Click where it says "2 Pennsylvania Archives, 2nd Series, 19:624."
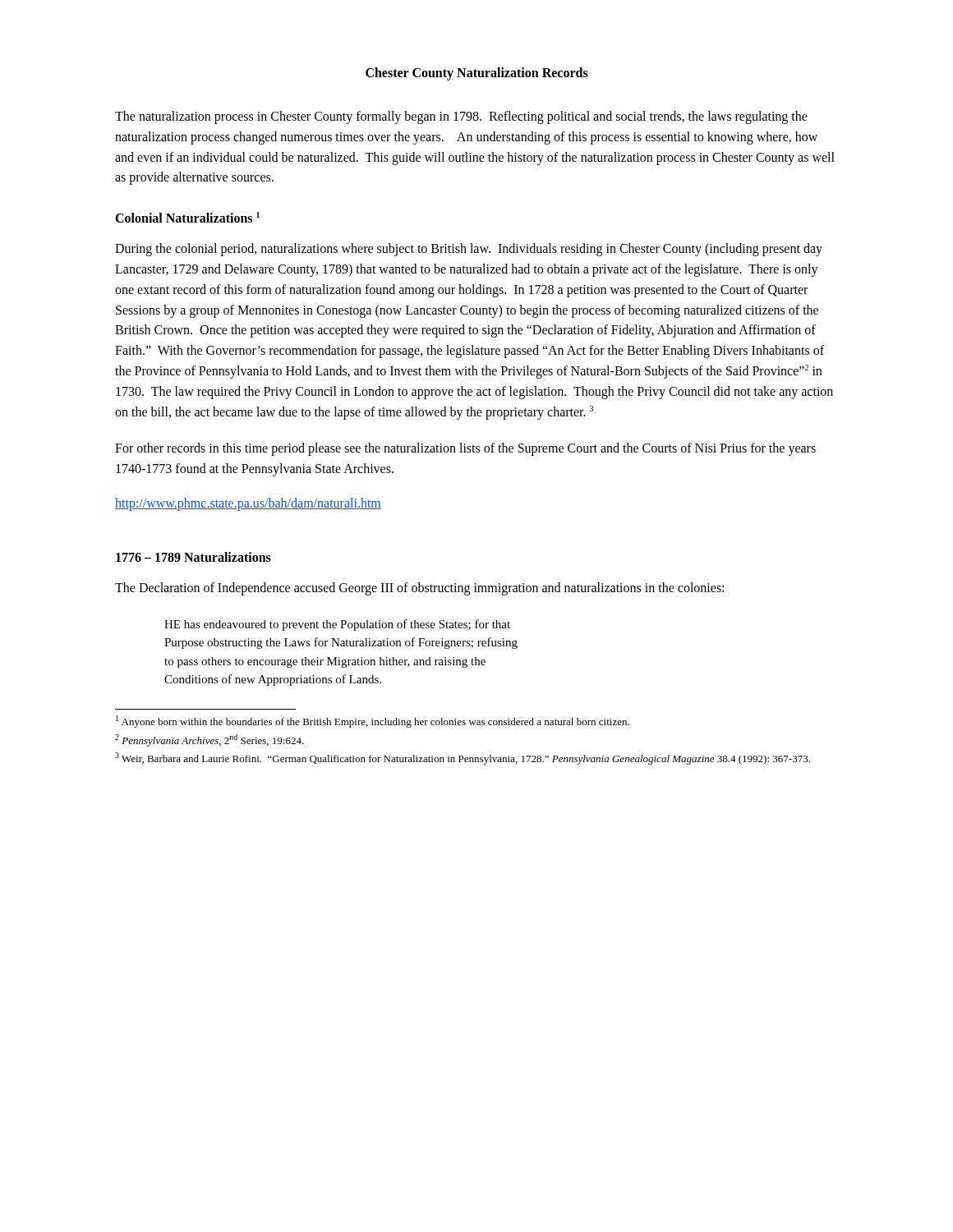Viewport: 953px width, 1232px height. [210, 740]
